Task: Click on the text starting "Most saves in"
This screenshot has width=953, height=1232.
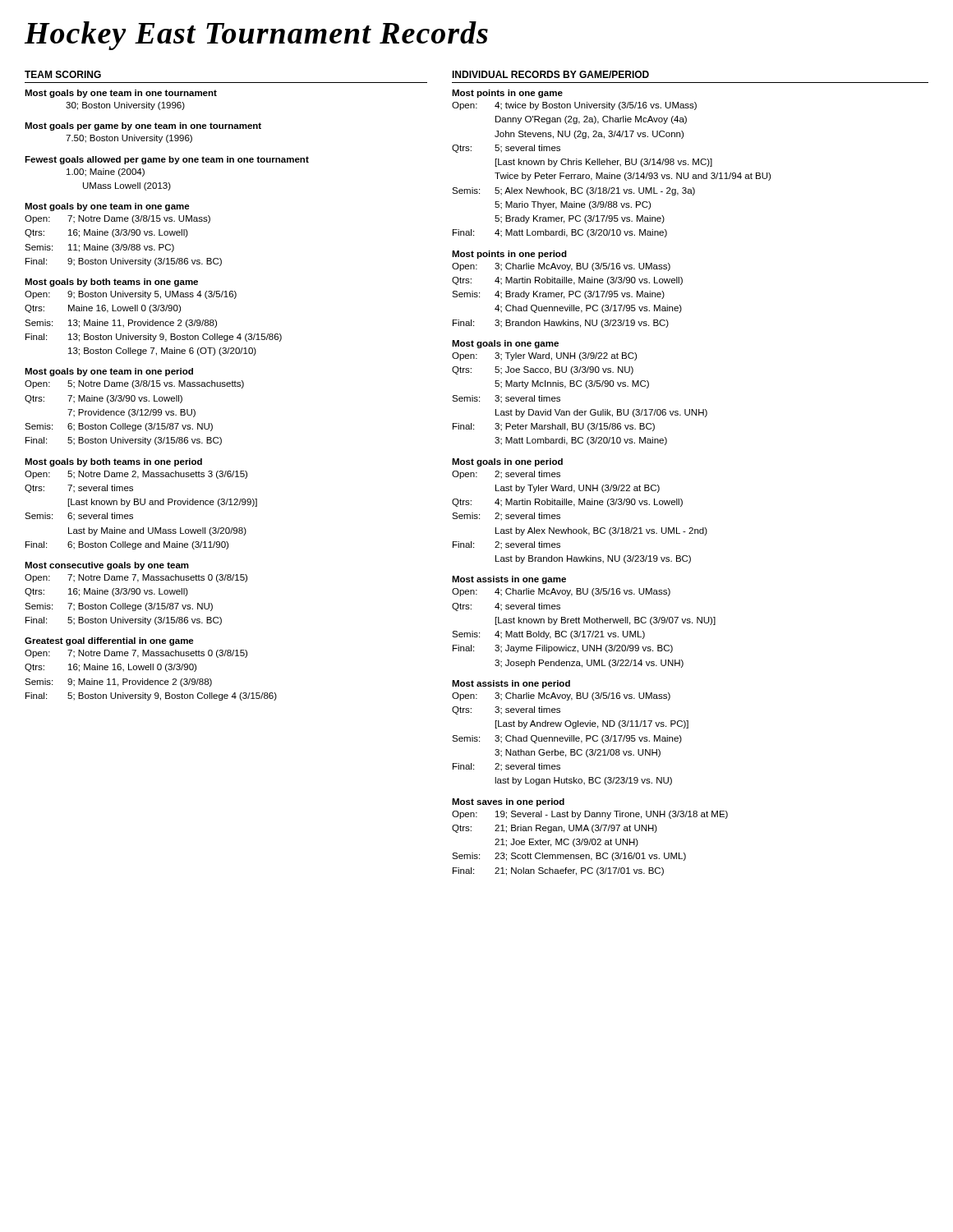Action: click(508, 802)
